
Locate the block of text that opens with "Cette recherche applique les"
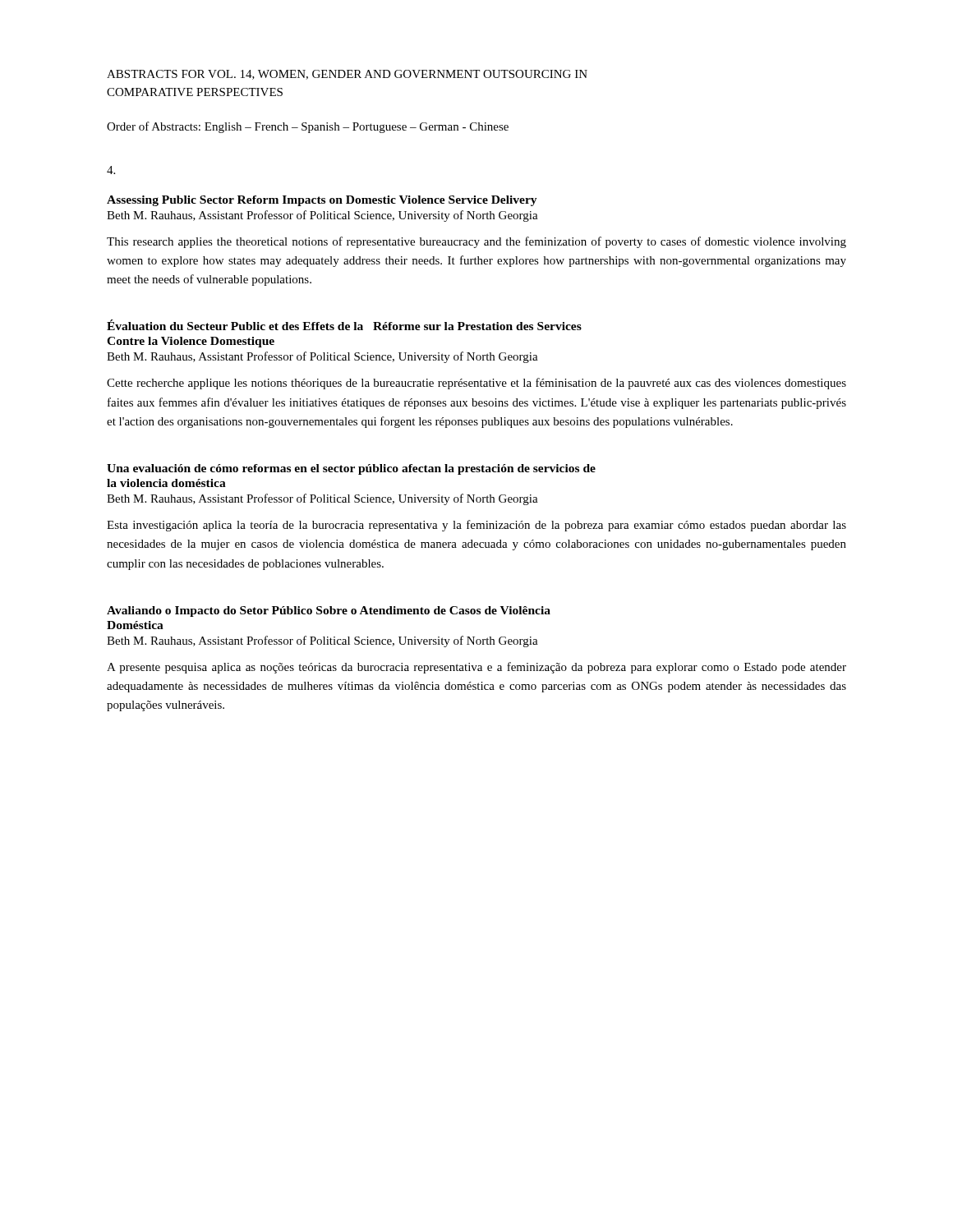pyautogui.click(x=476, y=402)
